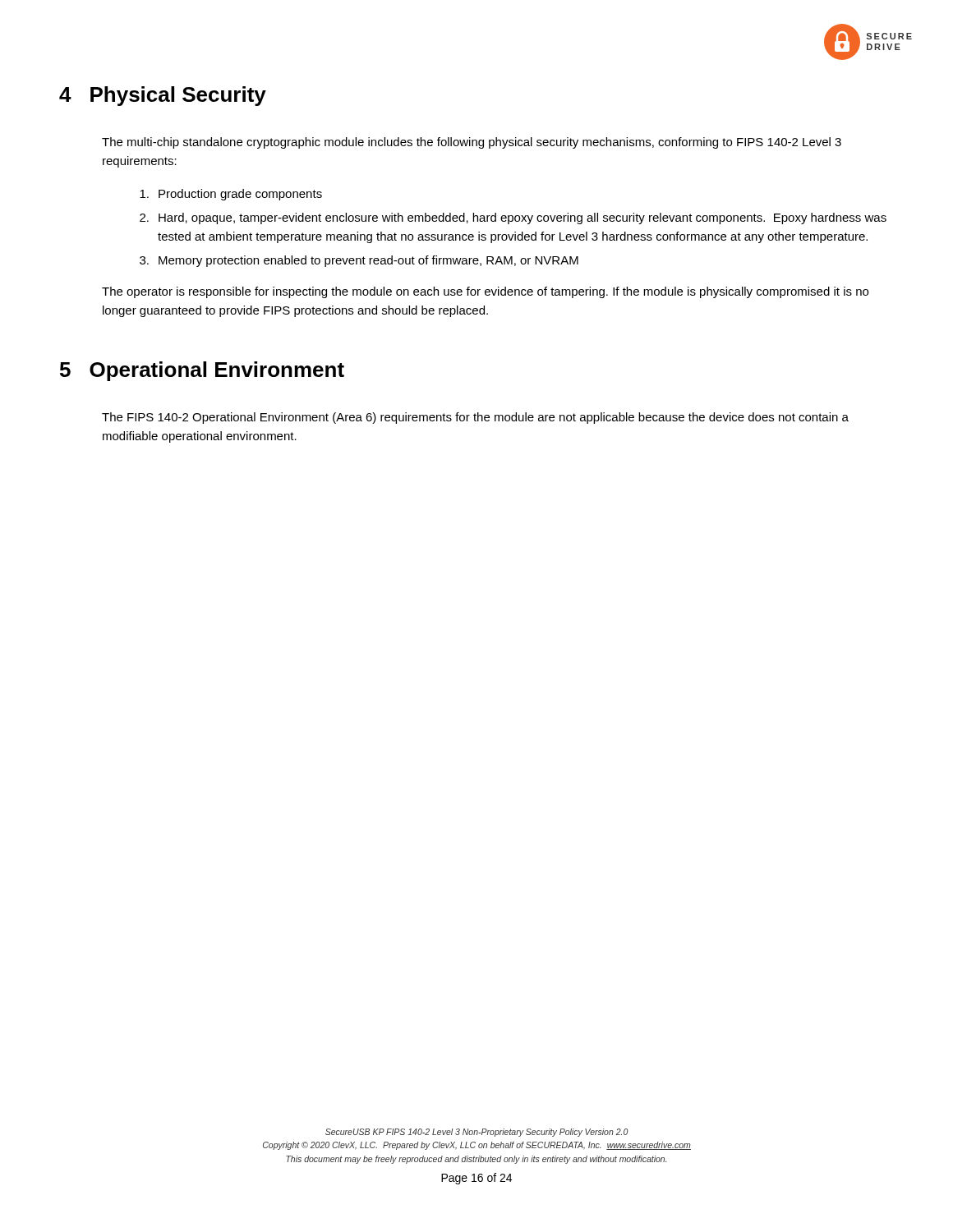Find the text starting "The multi-chip standalone cryptographic module includes the following"
Screen dimensions: 1232x953
pos(472,151)
